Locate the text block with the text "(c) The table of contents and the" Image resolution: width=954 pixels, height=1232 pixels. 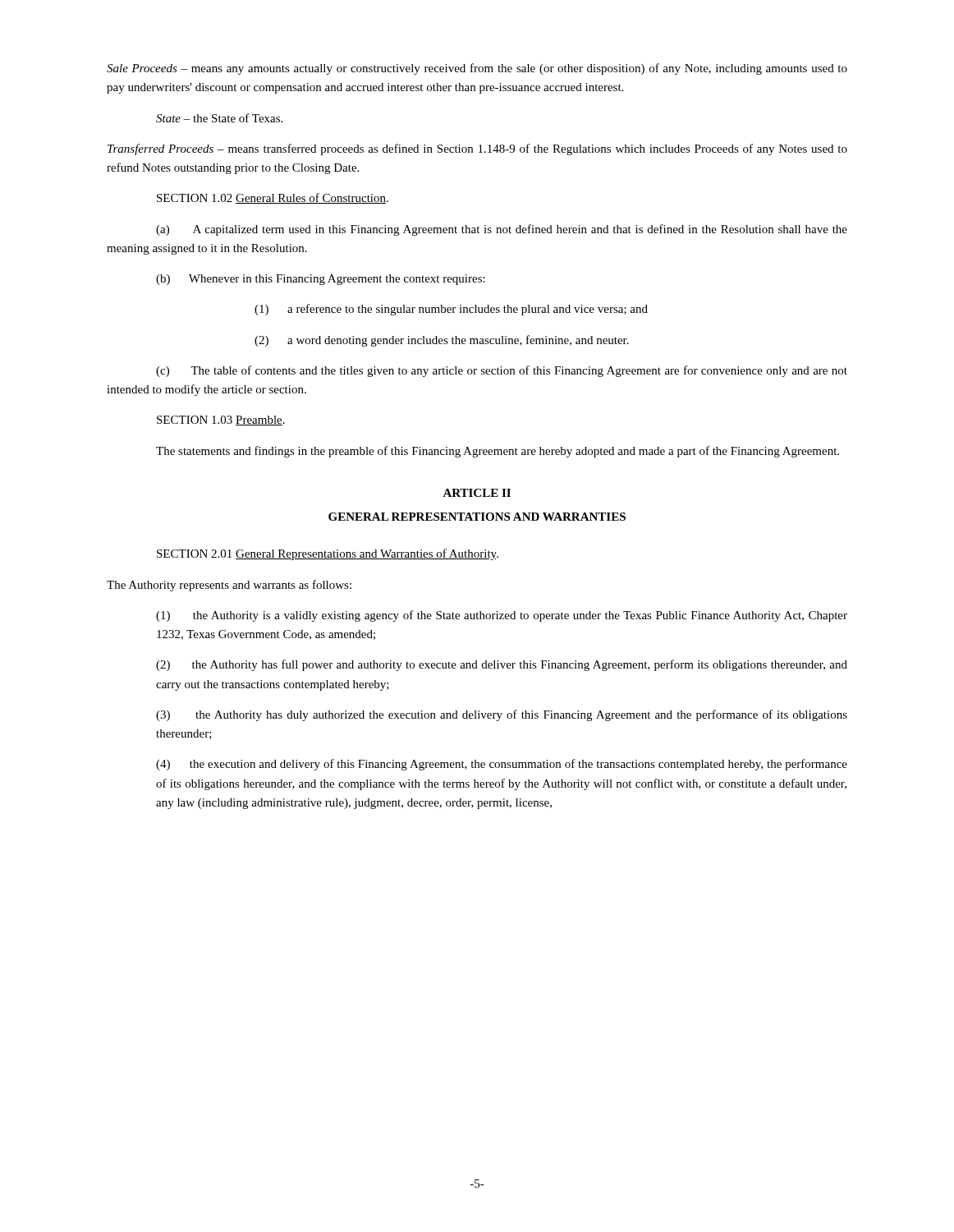[477, 380]
